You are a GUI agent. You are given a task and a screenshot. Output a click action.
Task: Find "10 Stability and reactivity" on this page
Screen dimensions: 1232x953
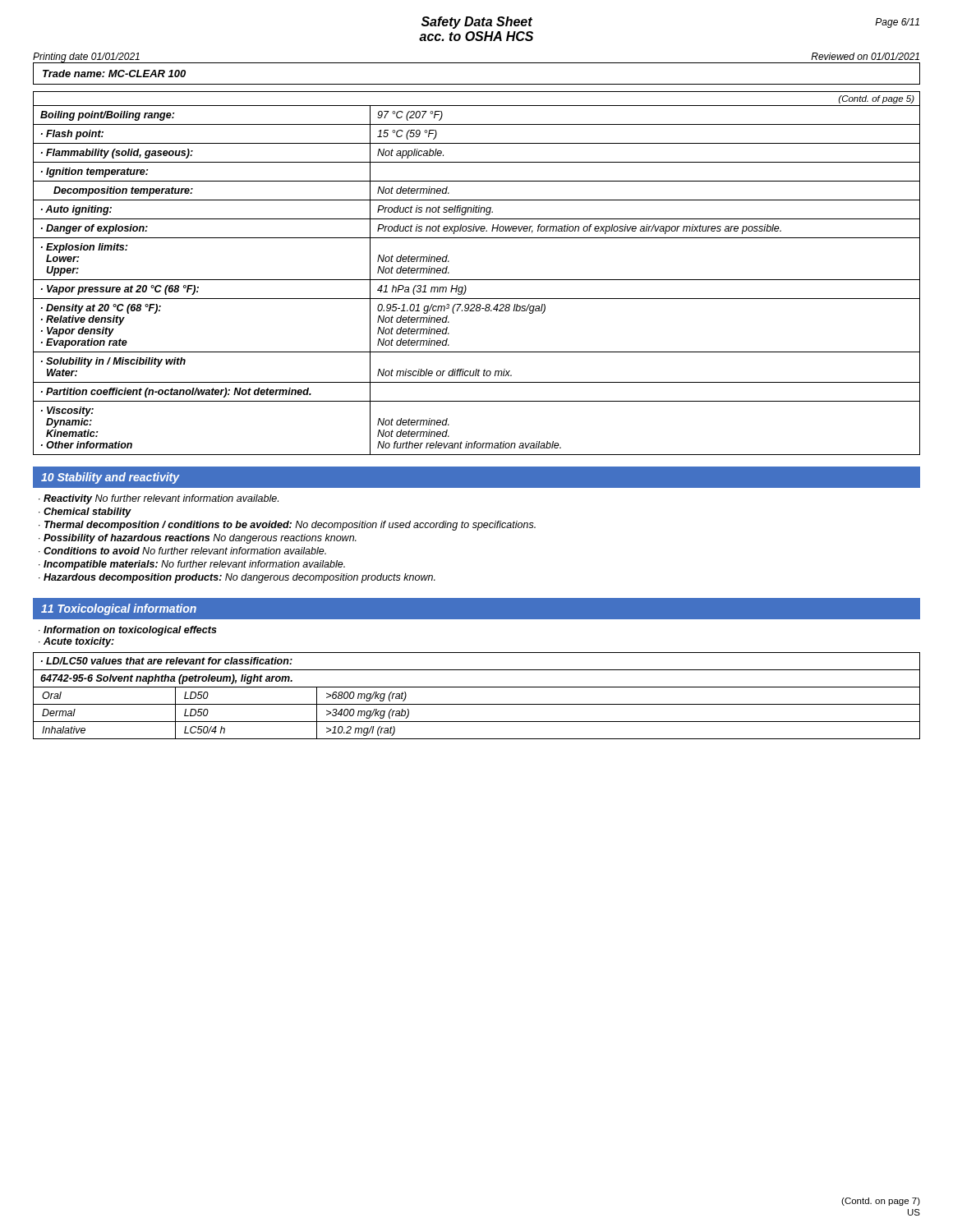point(110,477)
